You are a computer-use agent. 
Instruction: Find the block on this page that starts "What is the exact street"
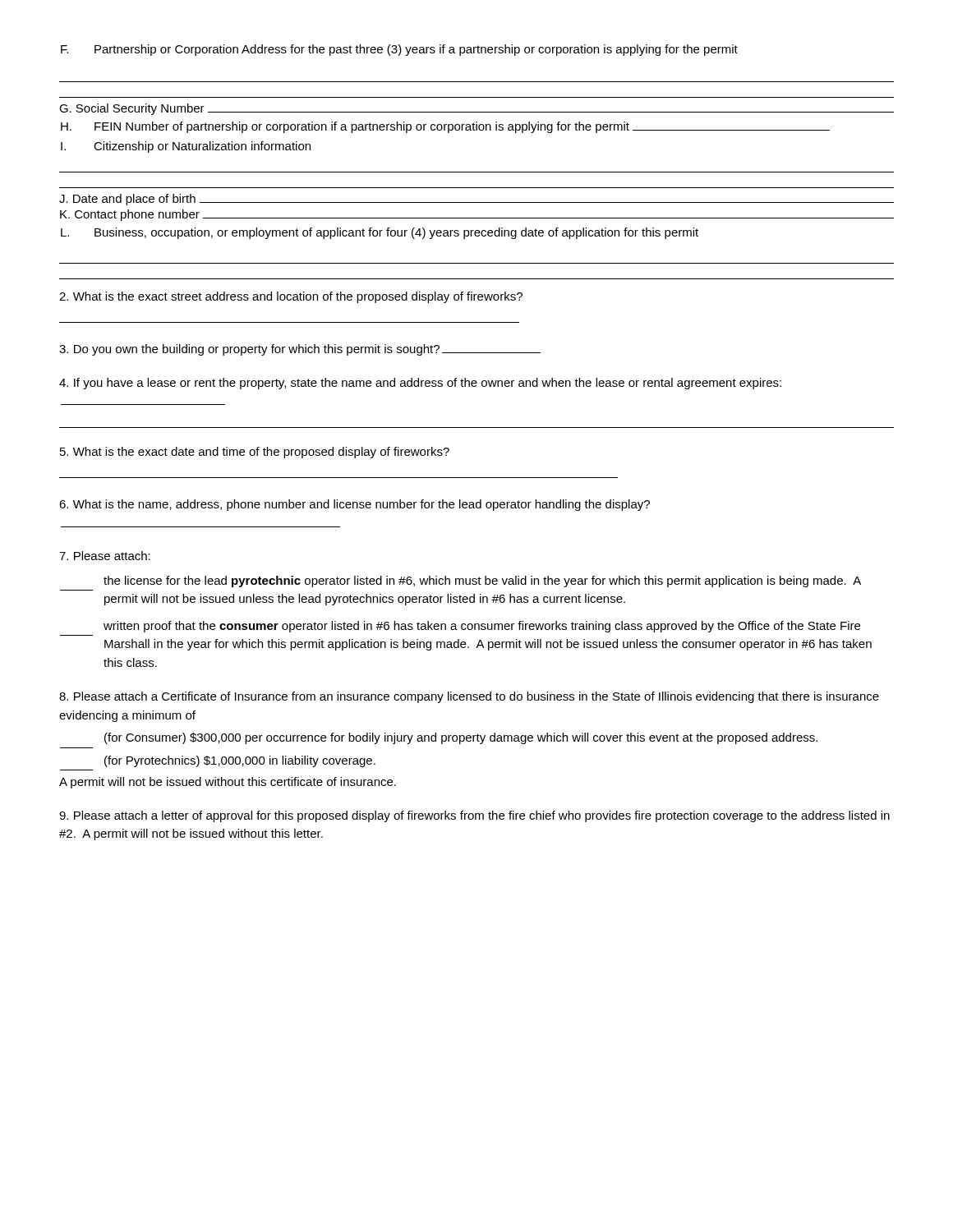291,296
